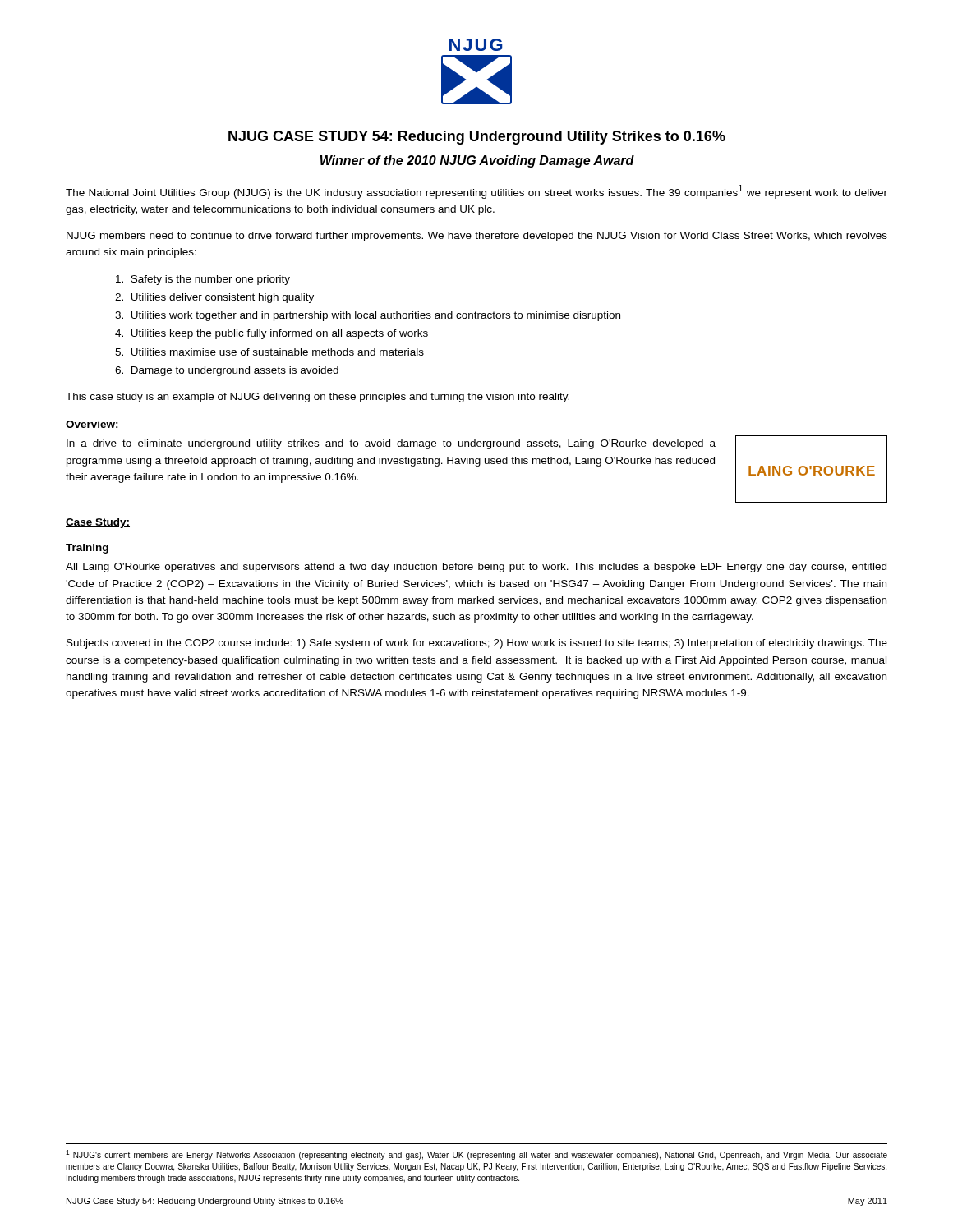
Task: Select the text block that says "NJUG members need"
Action: click(x=476, y=244)
